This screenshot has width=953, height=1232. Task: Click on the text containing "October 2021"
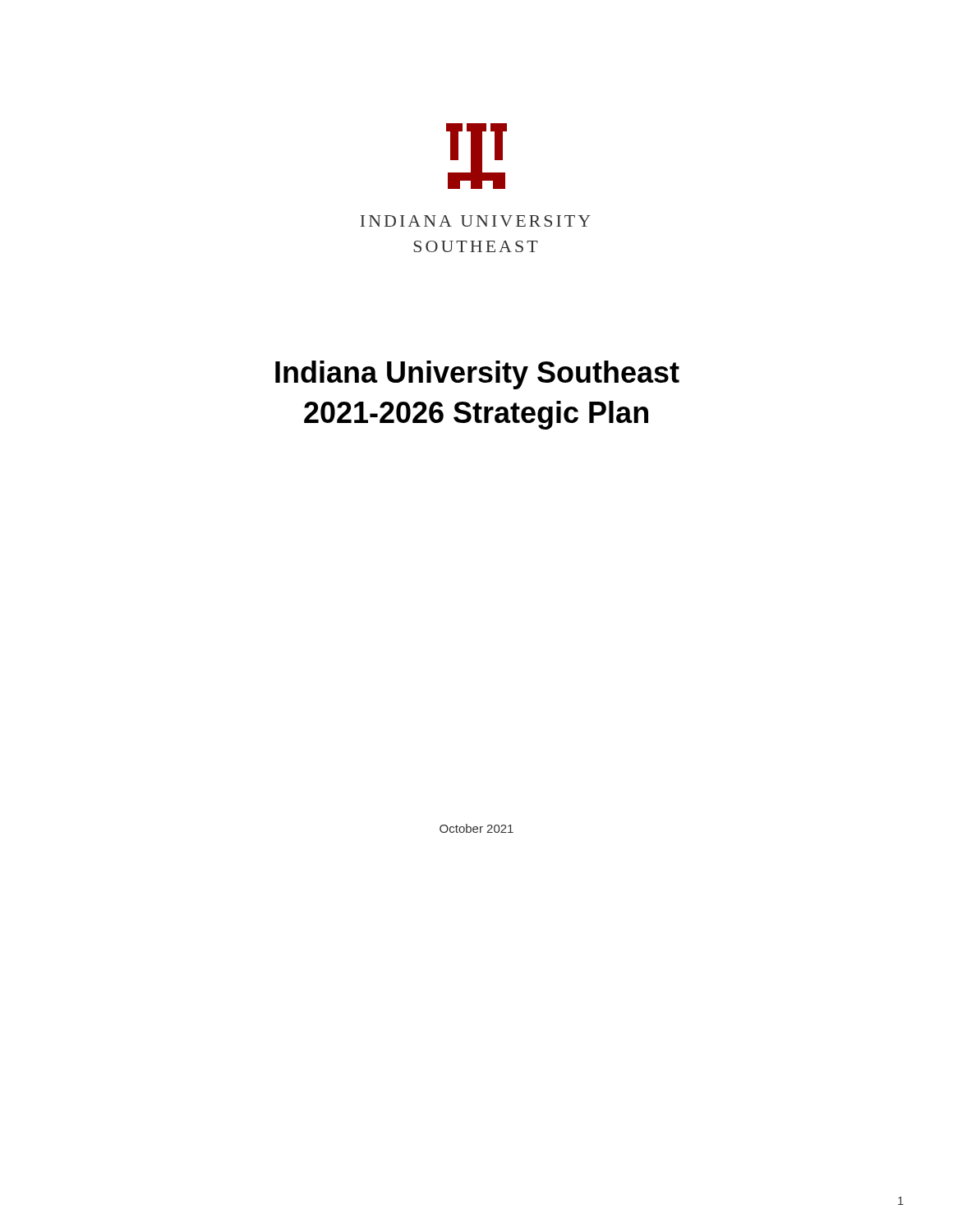tap(476, 828)
